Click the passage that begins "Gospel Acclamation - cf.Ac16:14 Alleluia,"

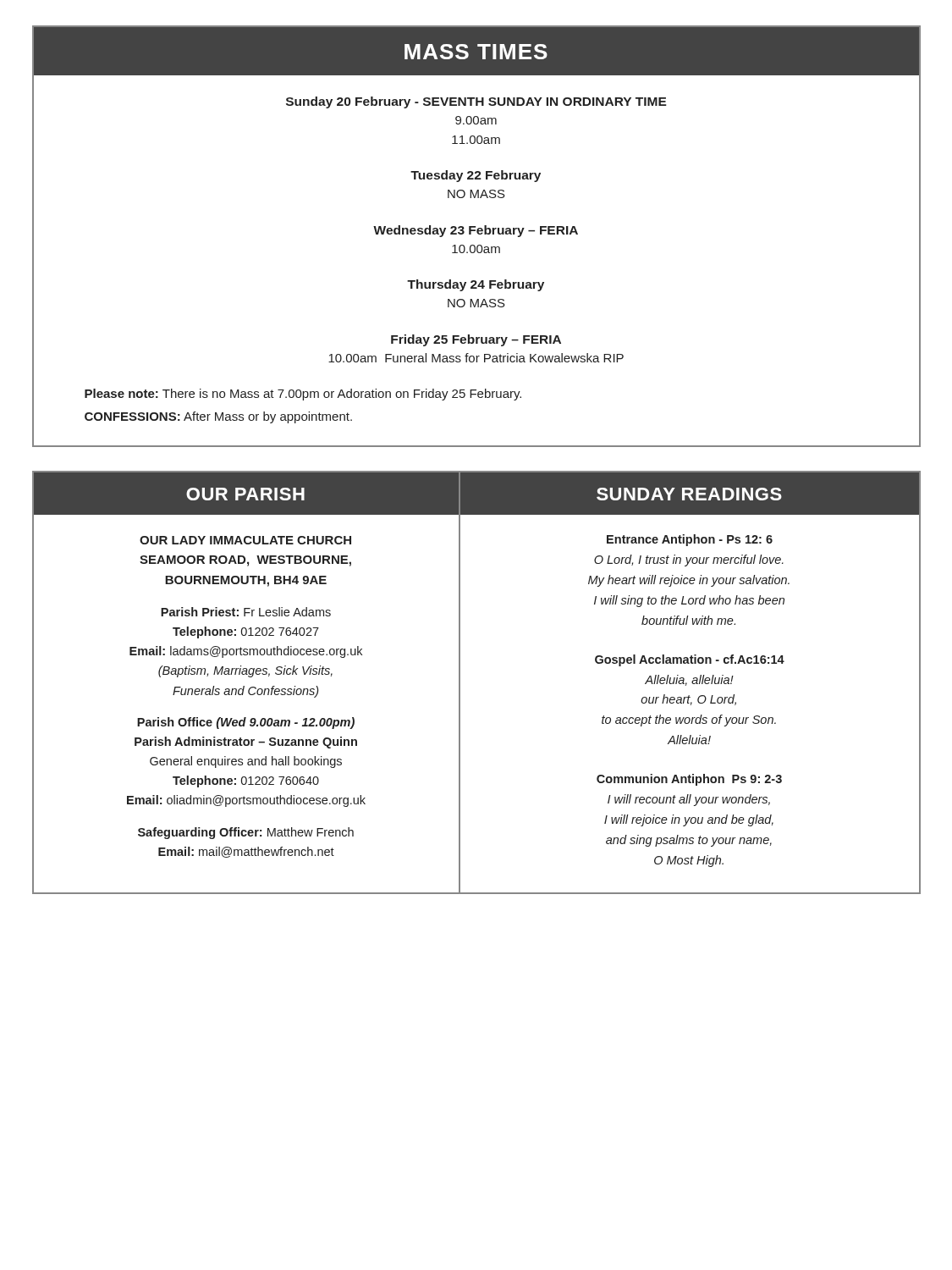[x=689, y=701]
